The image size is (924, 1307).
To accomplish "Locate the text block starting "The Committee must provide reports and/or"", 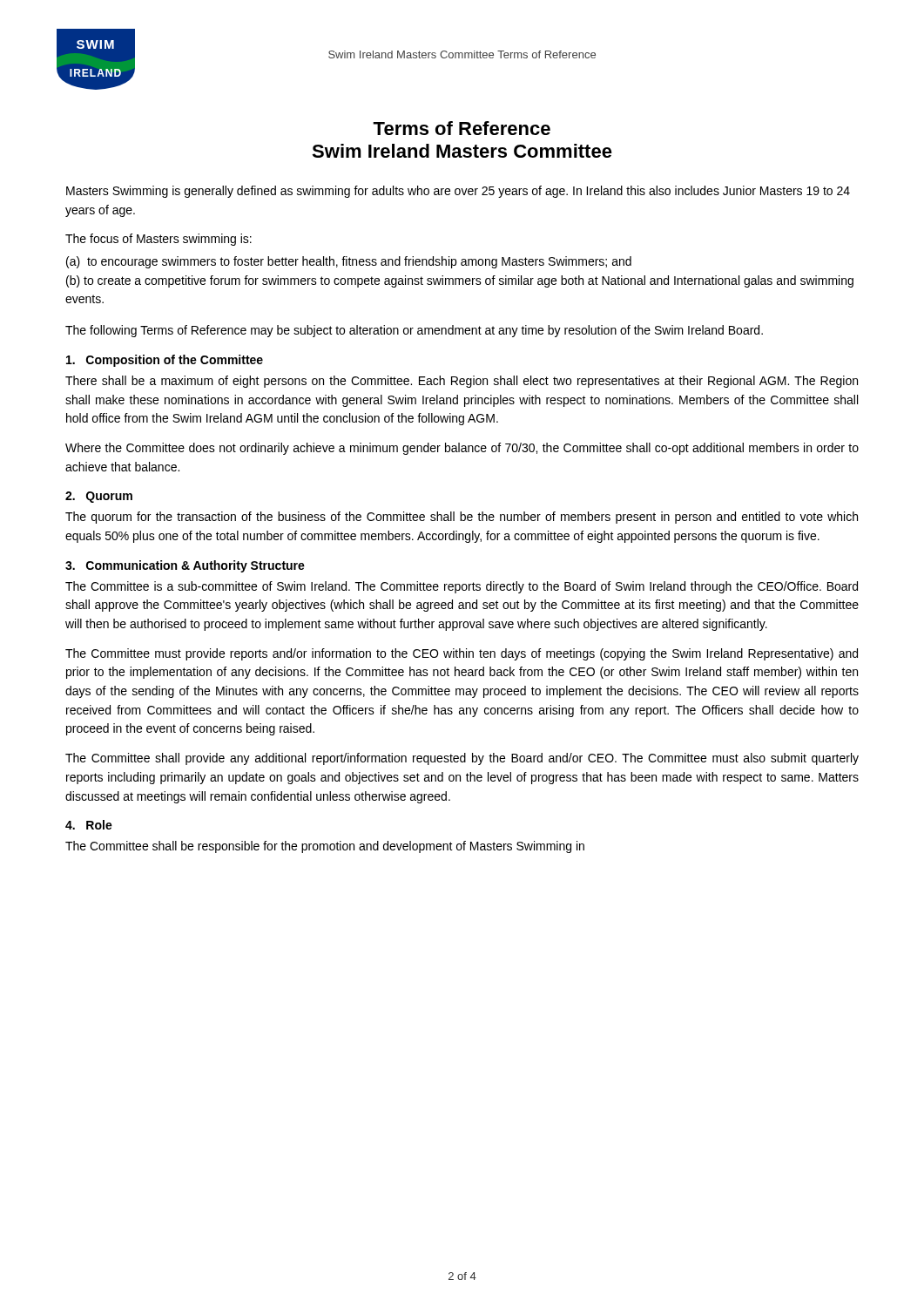I will [462, 691].
